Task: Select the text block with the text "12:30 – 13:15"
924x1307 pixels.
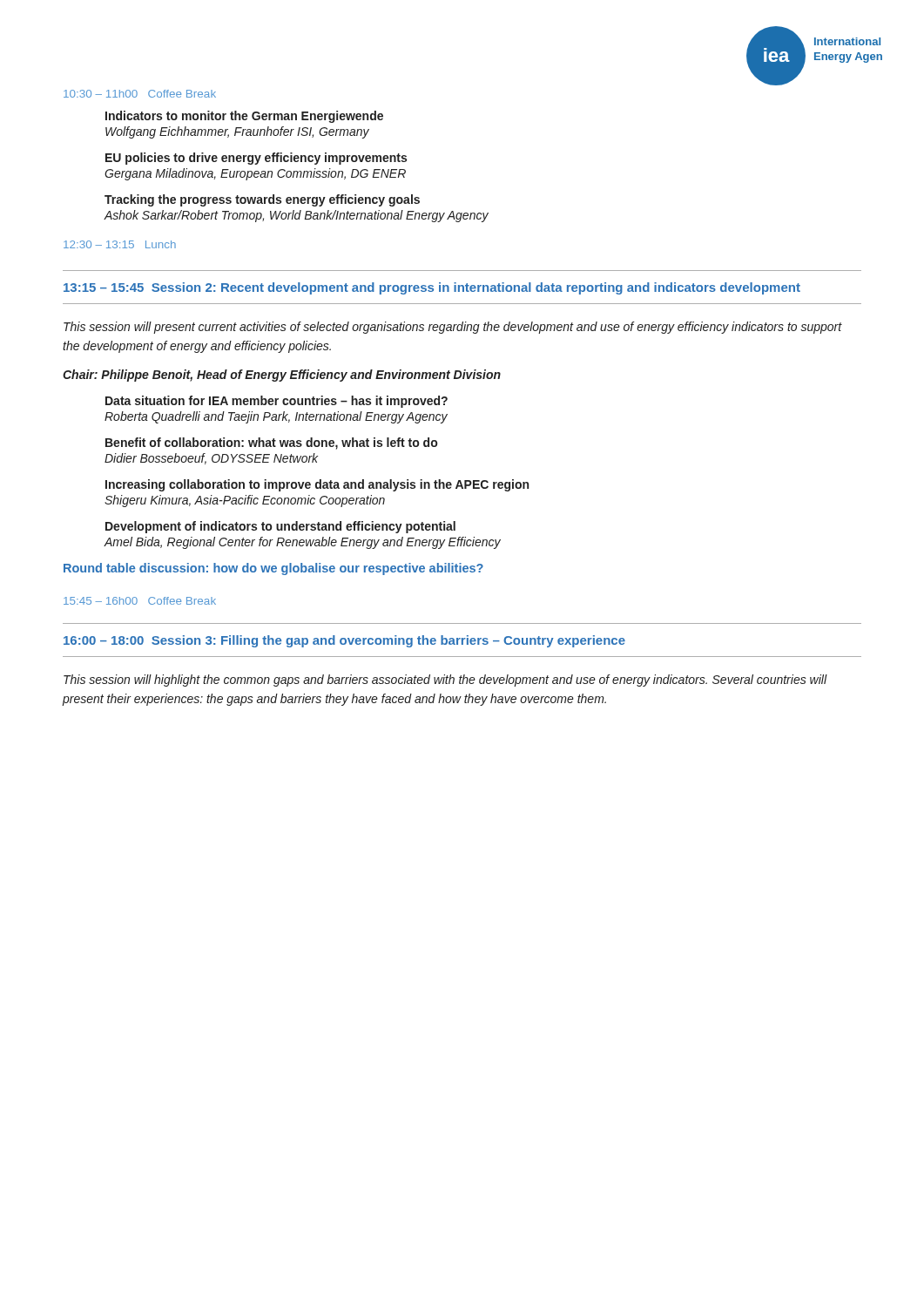Action: [120, 244]
